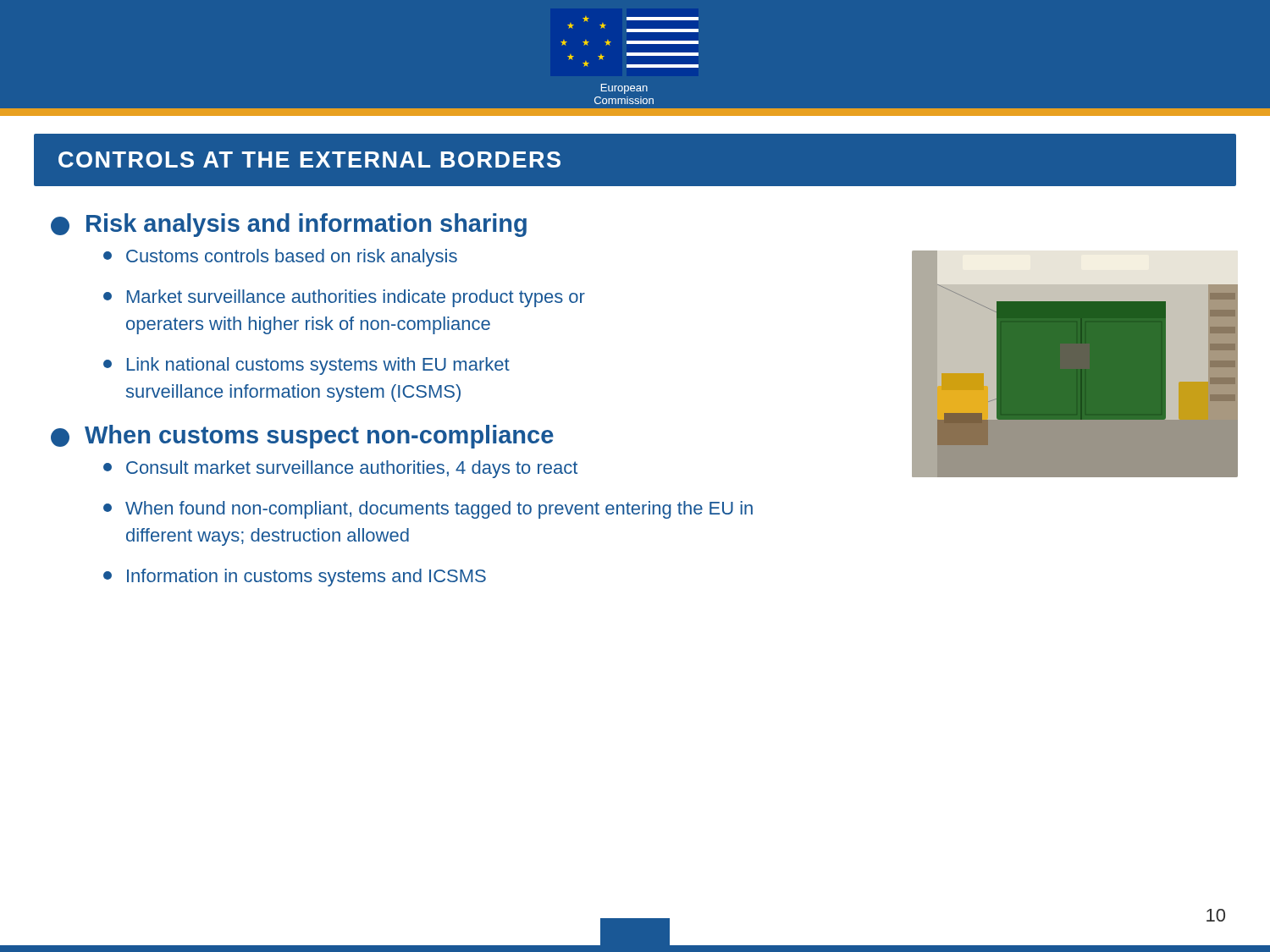Click on the passage starting "Risk analysis and"
This screenshot has width=1270, height=952.
[306, 223]
